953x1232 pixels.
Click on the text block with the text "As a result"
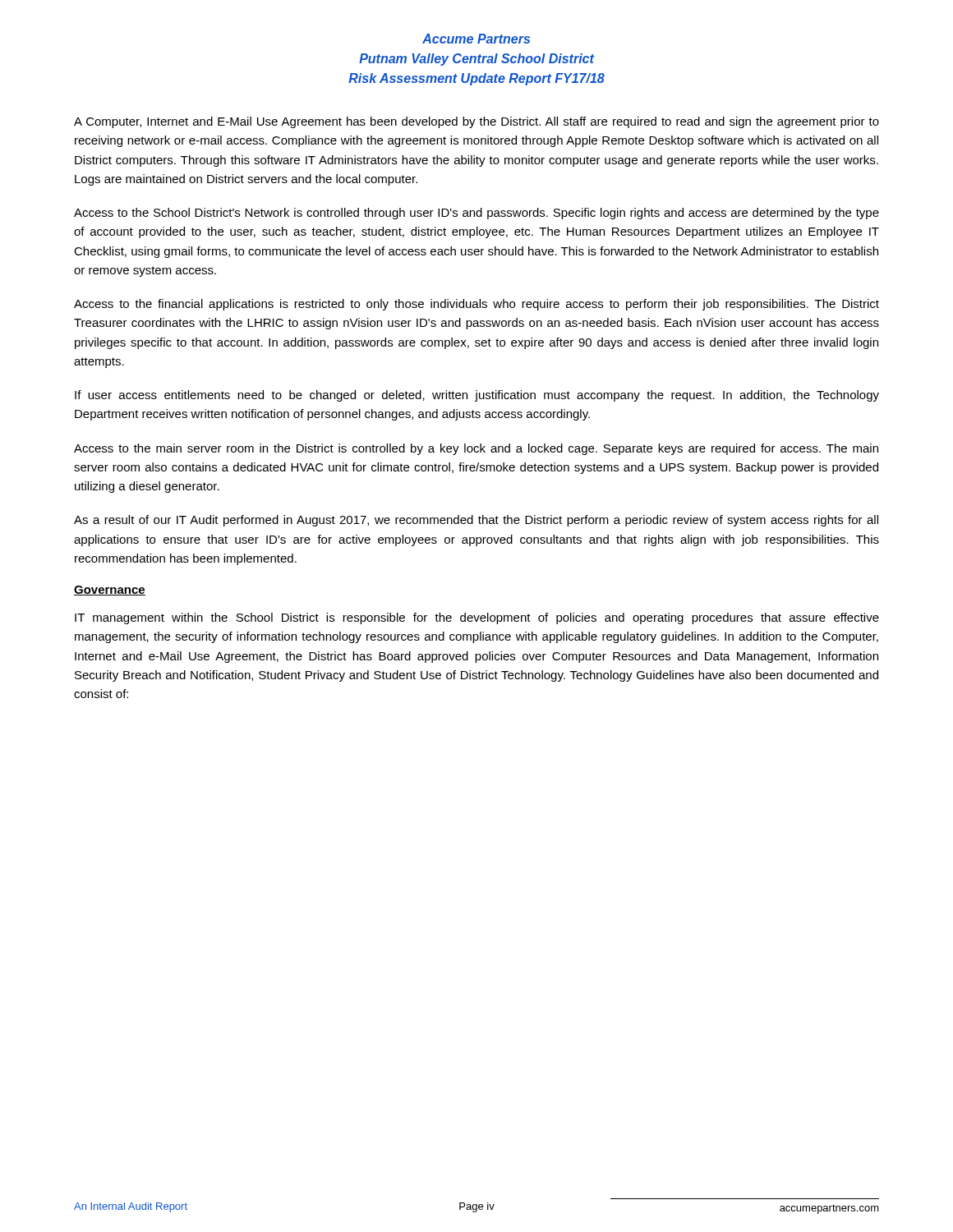[476, 539]
